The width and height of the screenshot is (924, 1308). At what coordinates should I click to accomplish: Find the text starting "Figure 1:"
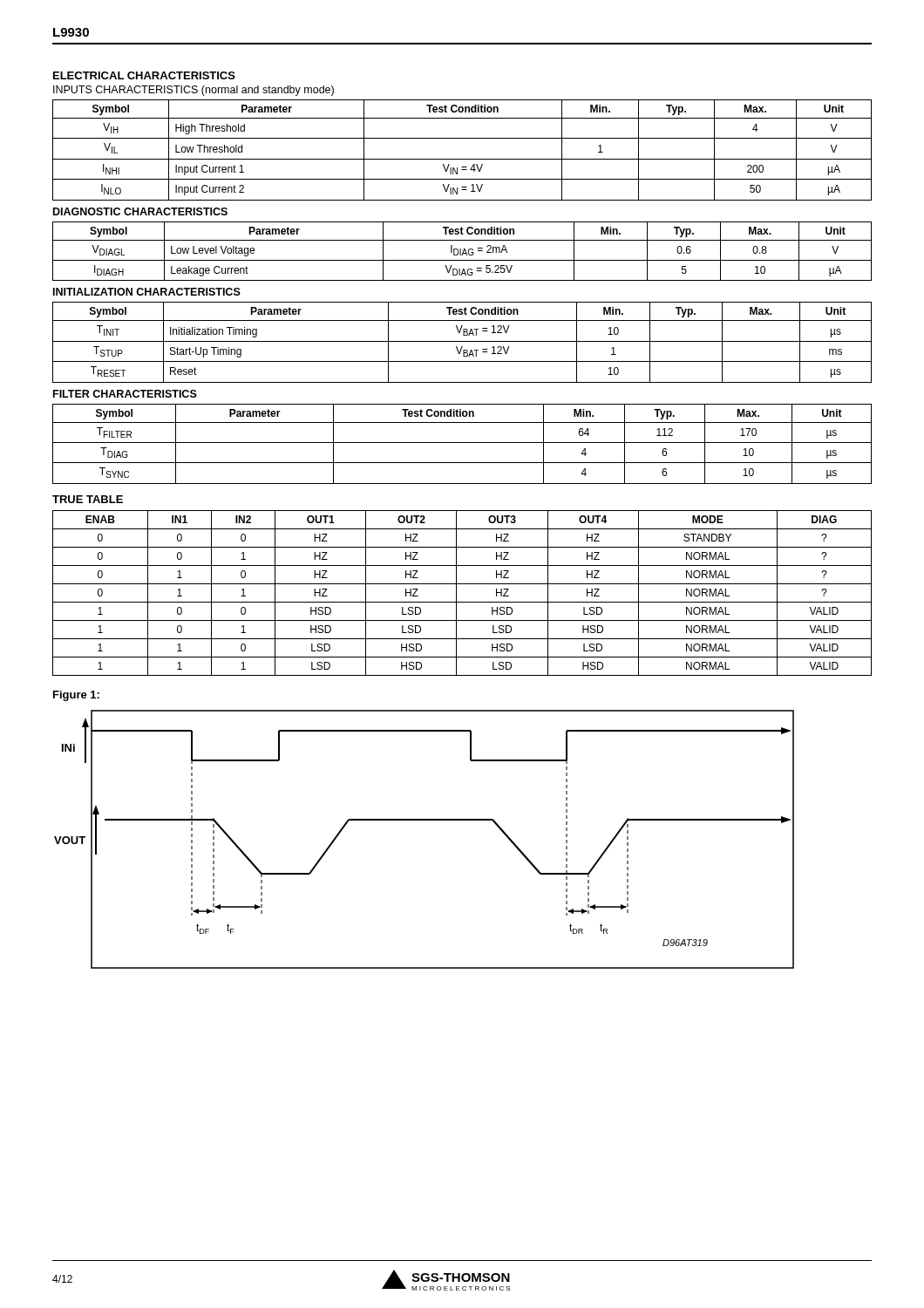pyautogui.click(x=76, y=694)
